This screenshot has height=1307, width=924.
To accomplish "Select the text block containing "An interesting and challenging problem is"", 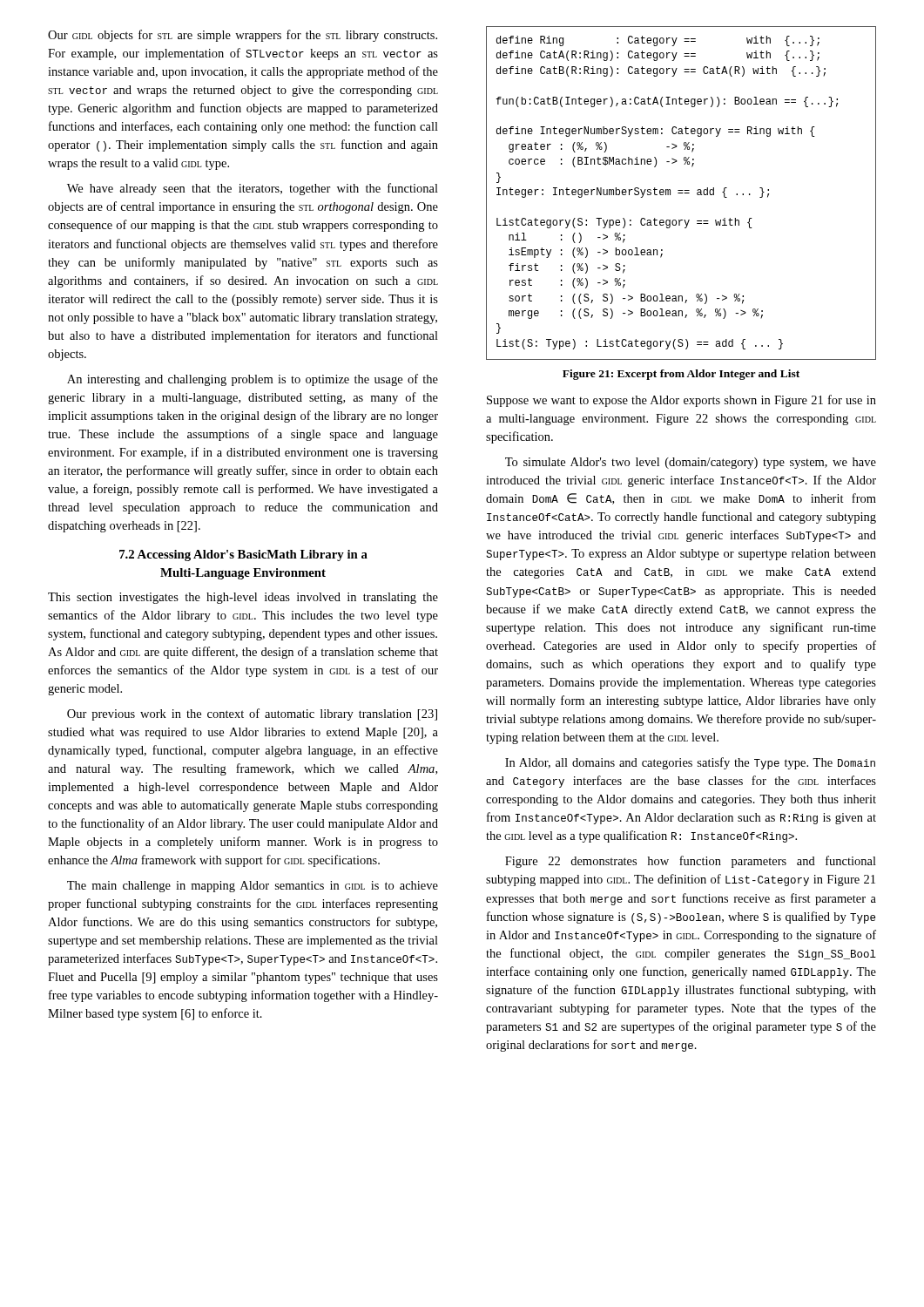I will (x=243, y=452).
